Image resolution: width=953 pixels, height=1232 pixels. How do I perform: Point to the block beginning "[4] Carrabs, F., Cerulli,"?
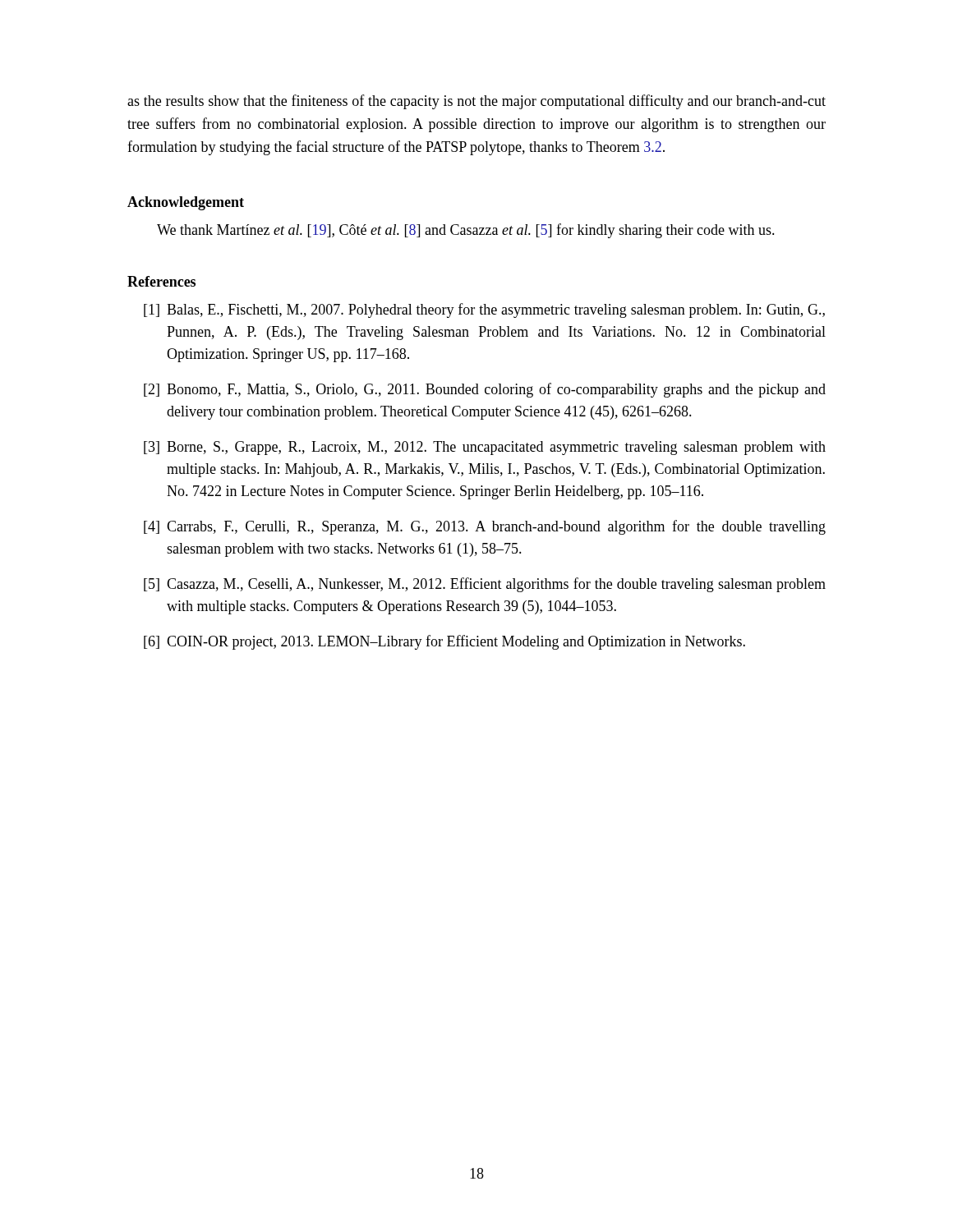click(x=476, y=538)
